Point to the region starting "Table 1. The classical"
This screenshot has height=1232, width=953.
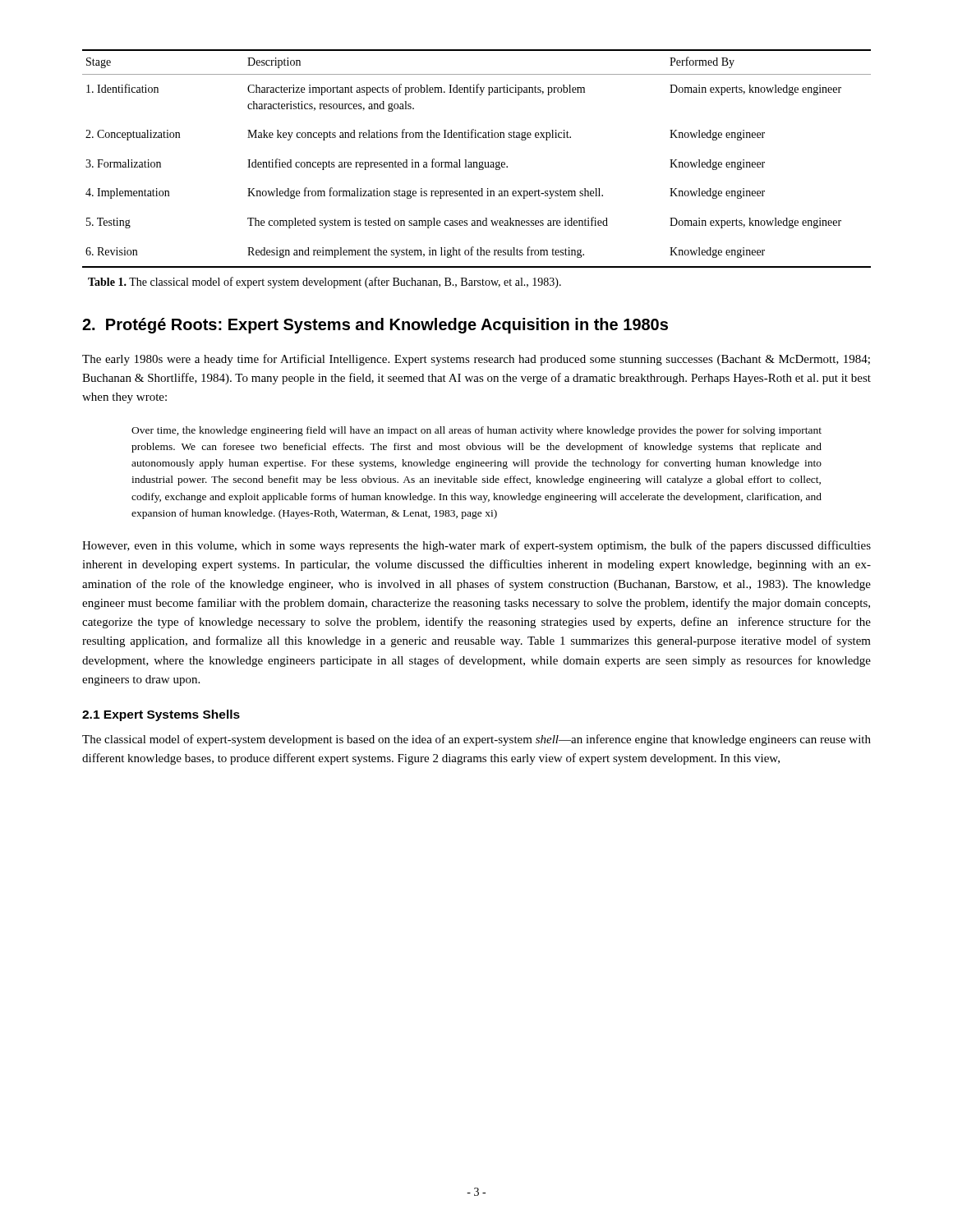(x=322, y=282)
